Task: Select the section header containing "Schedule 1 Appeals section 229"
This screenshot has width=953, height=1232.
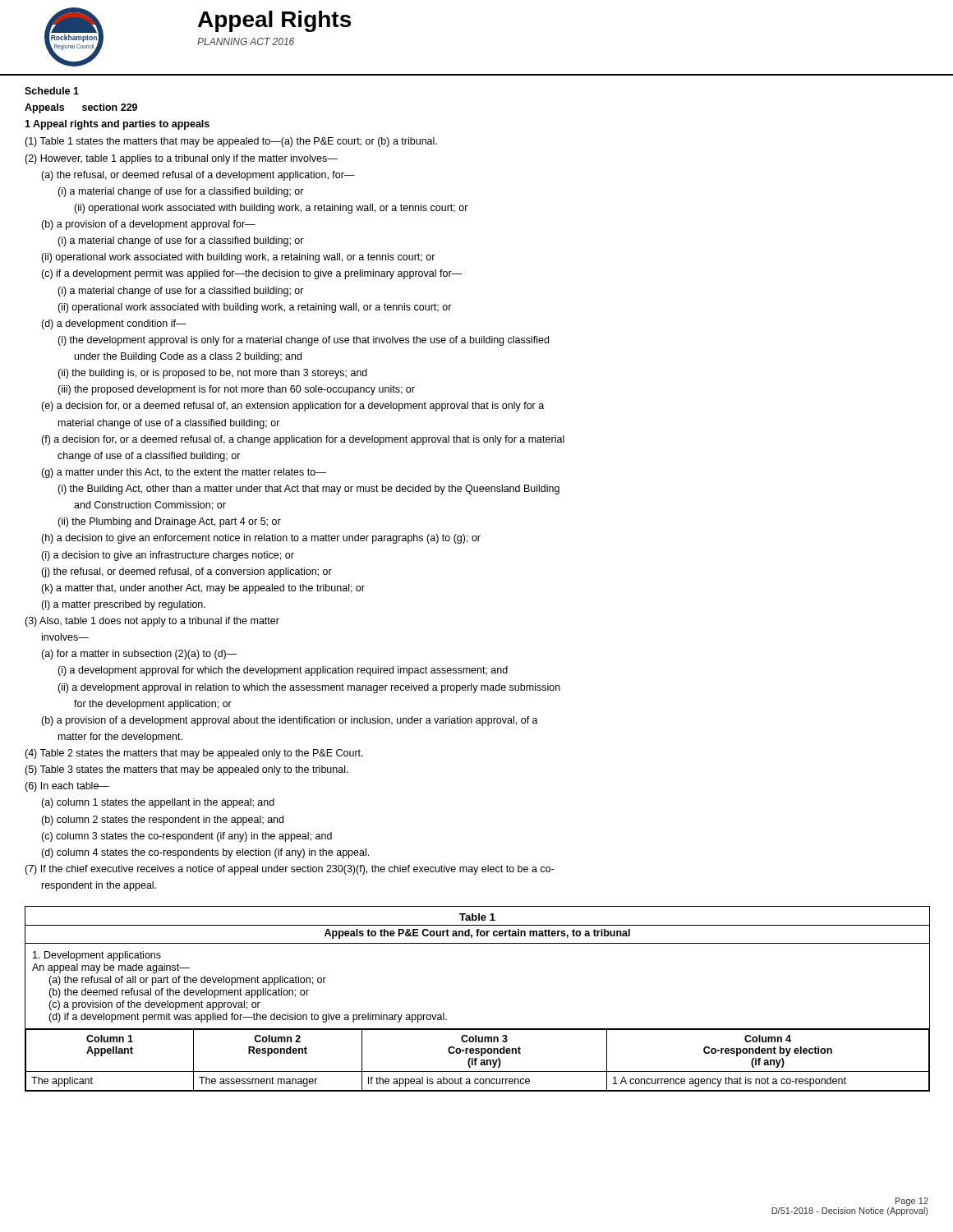Action: click(52, 91)
